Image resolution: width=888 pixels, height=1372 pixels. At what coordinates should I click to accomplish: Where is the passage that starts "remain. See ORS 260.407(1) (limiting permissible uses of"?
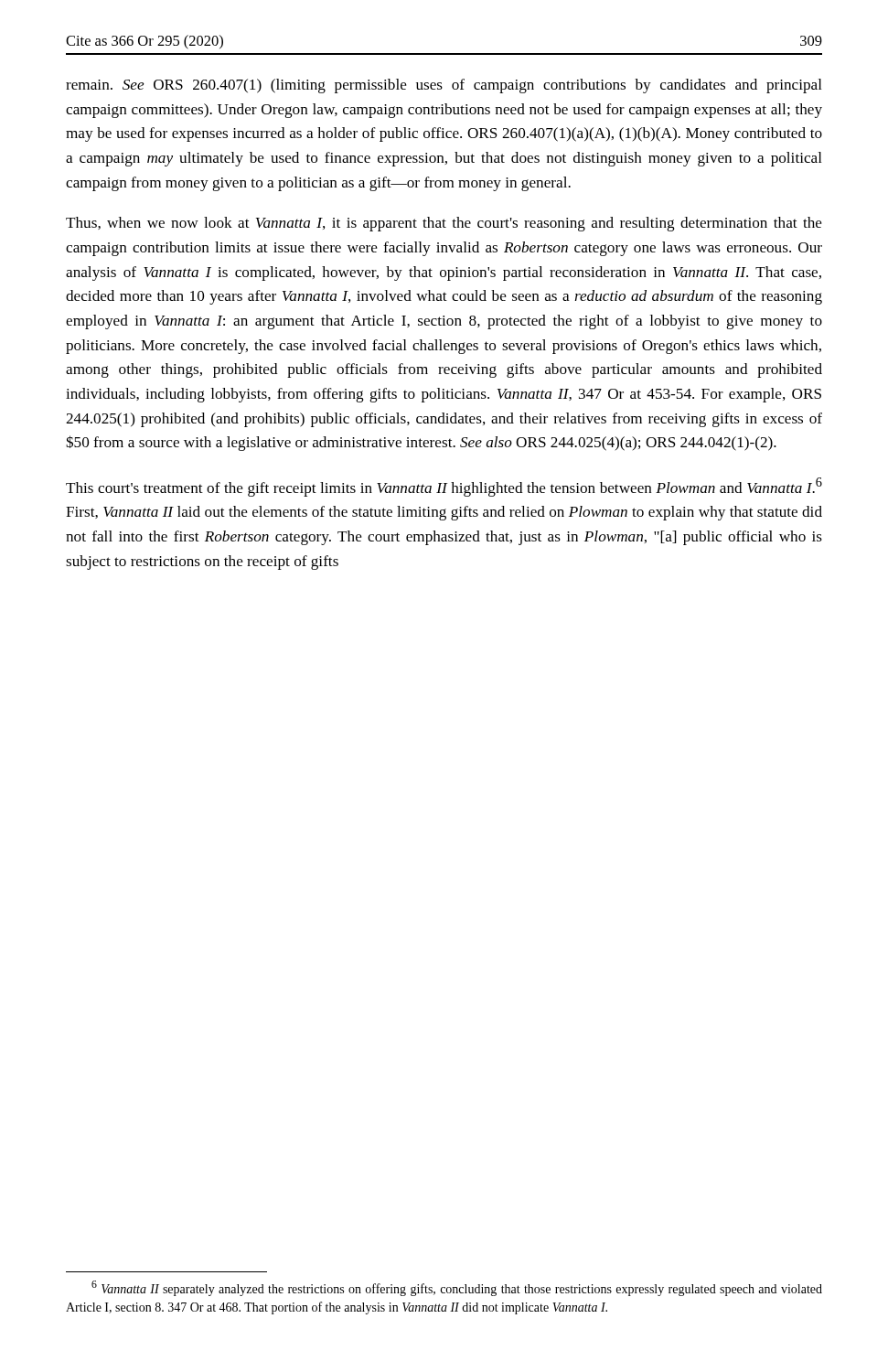coord(444,134)
